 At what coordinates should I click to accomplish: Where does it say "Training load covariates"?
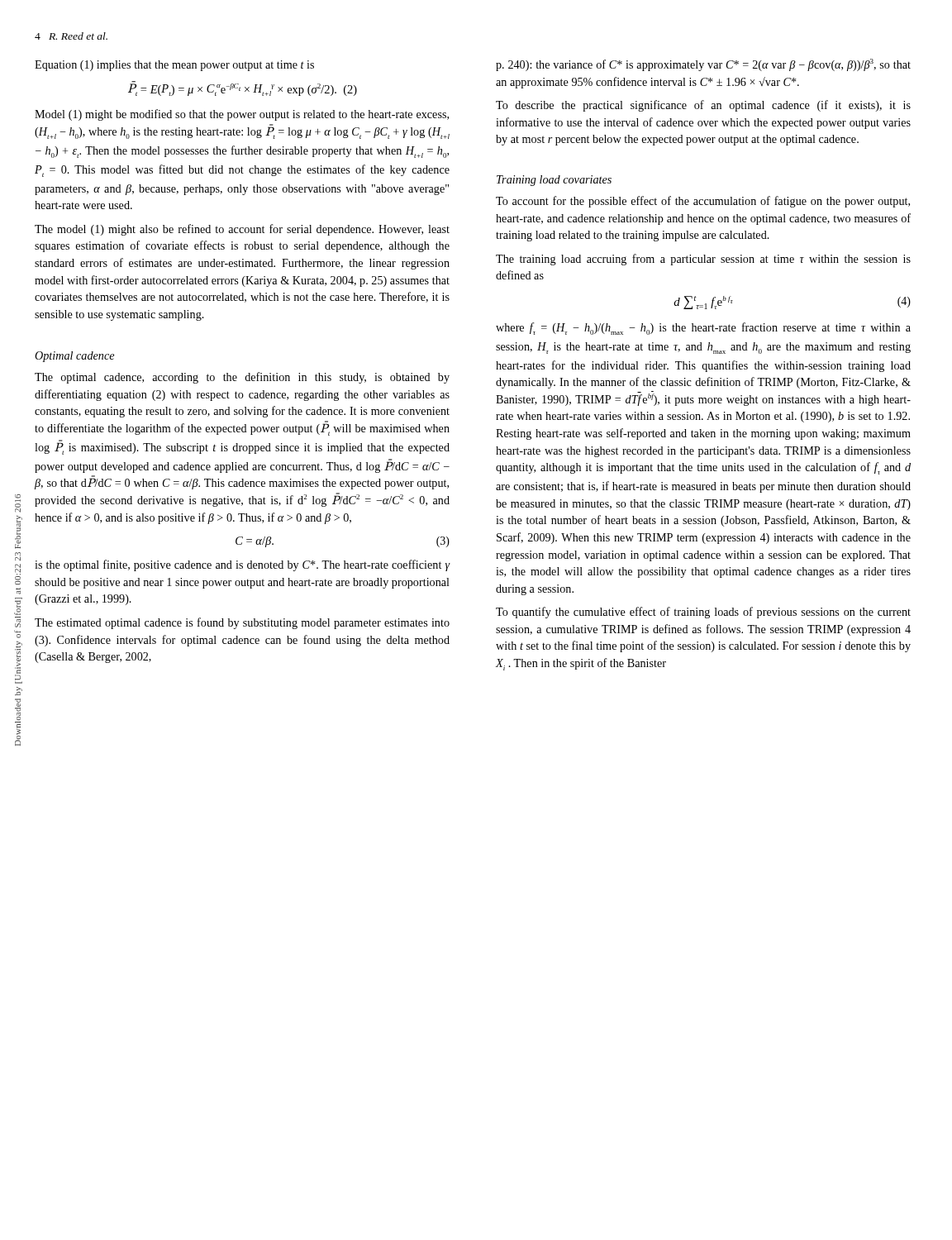pos(554,179)
